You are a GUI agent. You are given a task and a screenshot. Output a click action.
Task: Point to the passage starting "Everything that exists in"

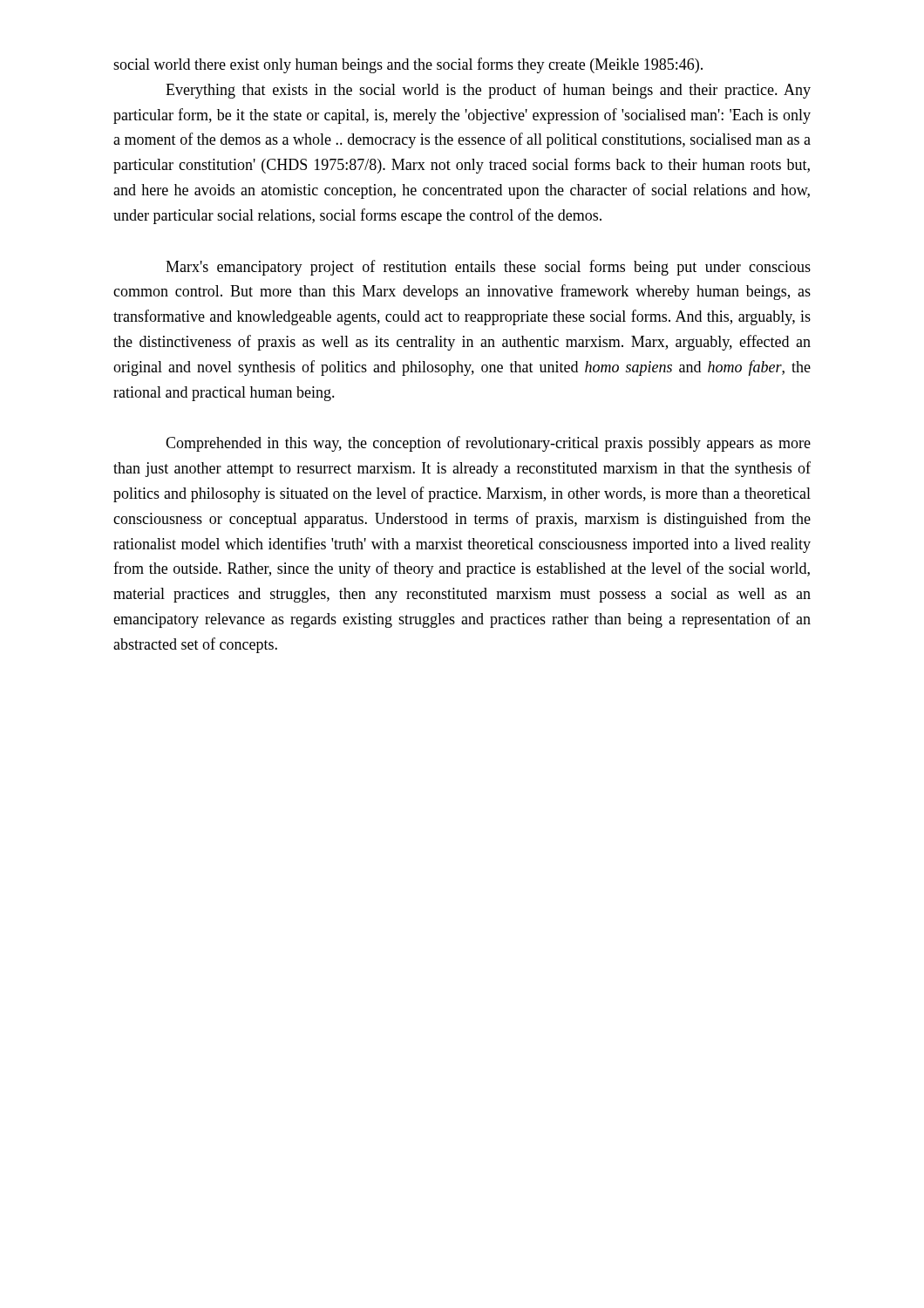[x=462, y=152]
